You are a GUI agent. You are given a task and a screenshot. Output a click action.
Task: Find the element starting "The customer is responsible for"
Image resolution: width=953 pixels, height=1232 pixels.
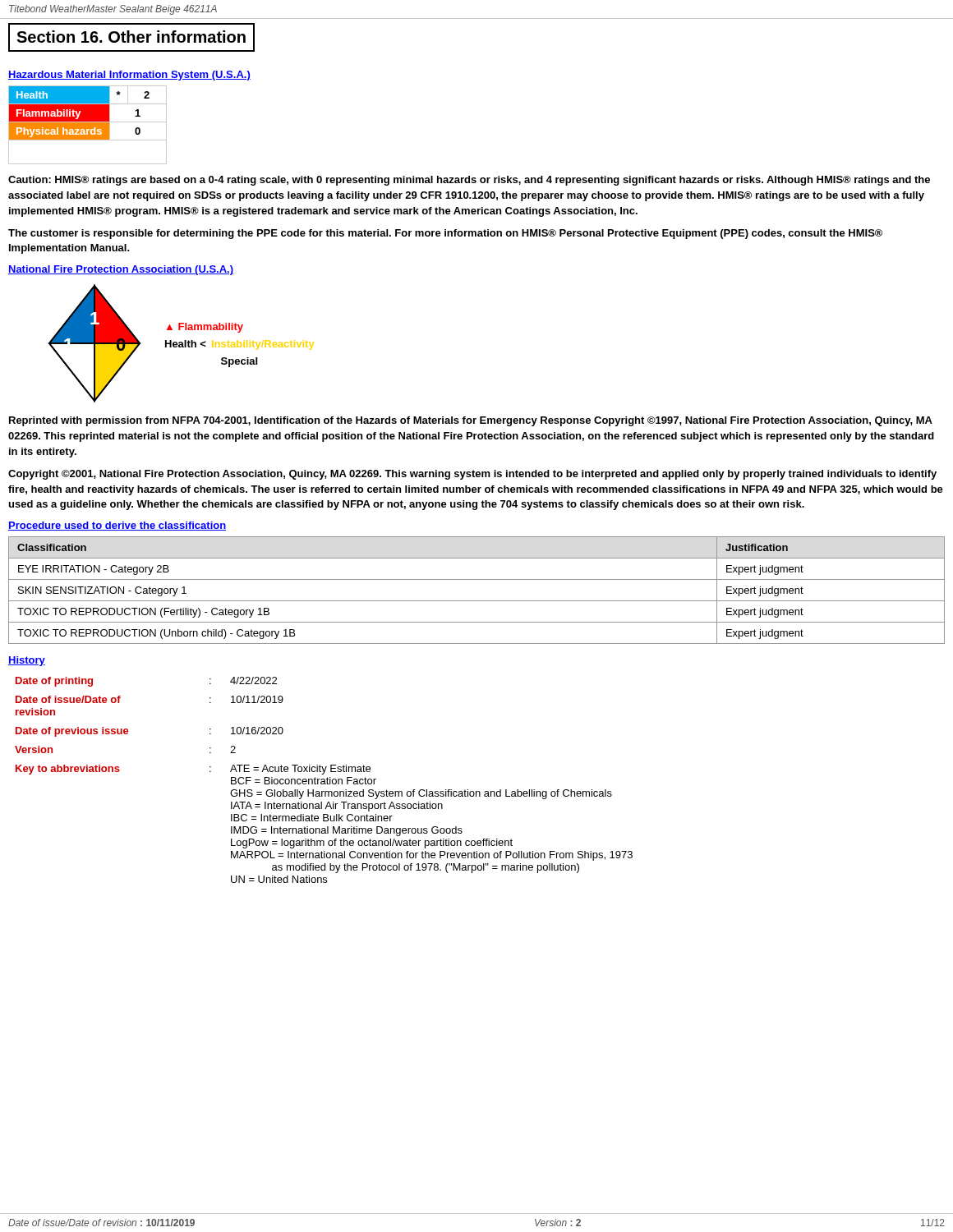tap(445, 240)
